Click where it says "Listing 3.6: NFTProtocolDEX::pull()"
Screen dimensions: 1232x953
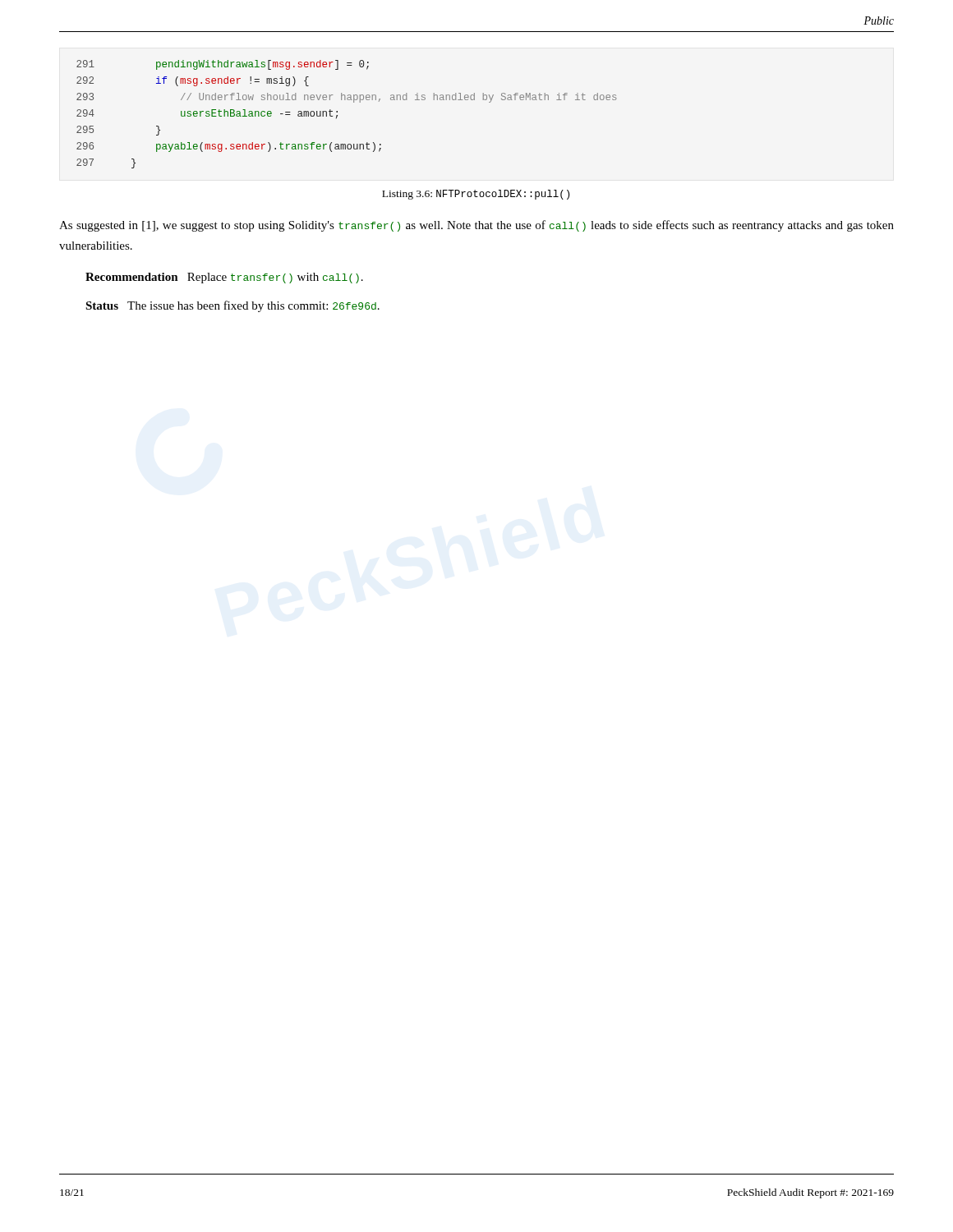(x=476, y=194)
